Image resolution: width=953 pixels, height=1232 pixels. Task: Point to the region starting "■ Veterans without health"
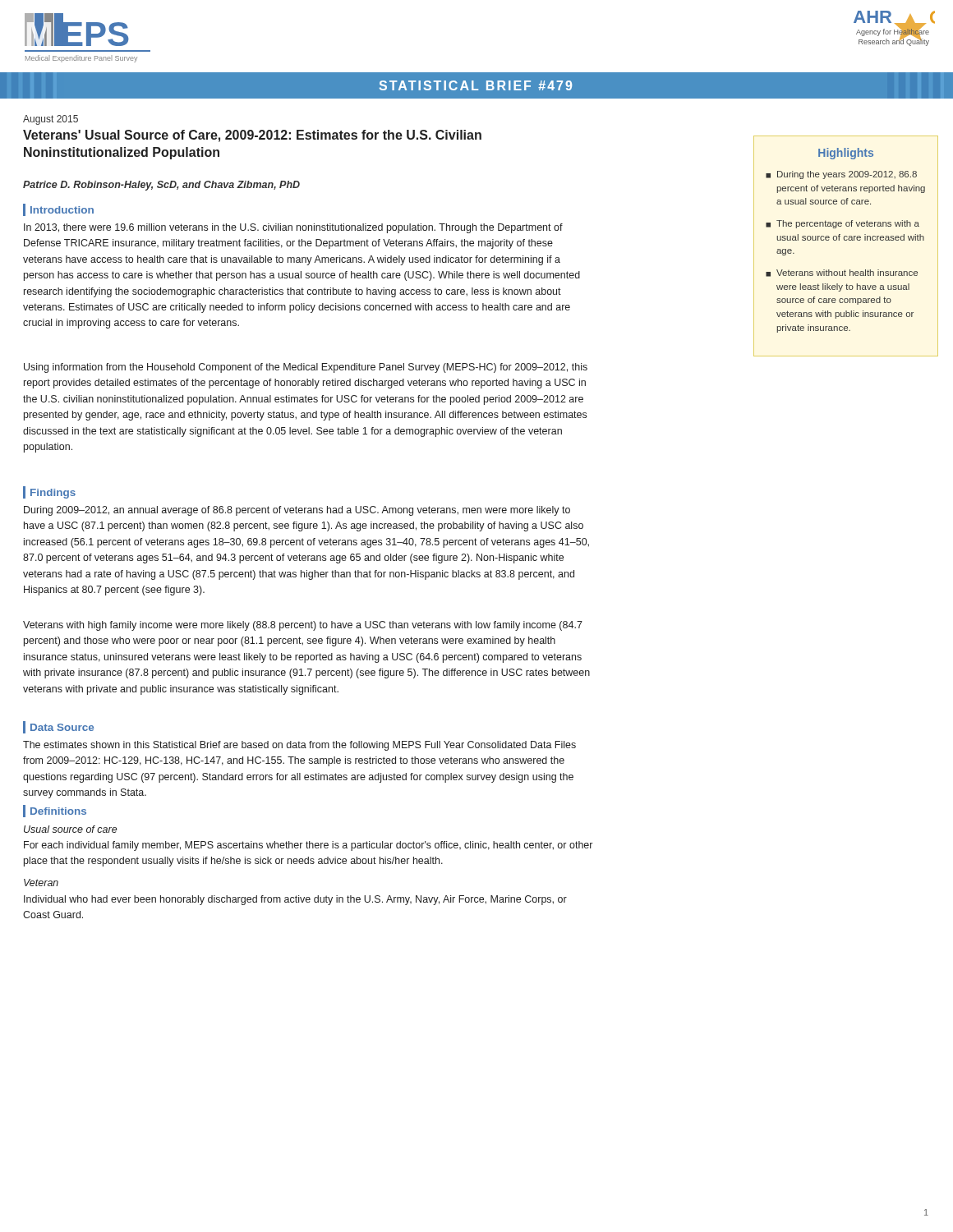pos(846,300)
